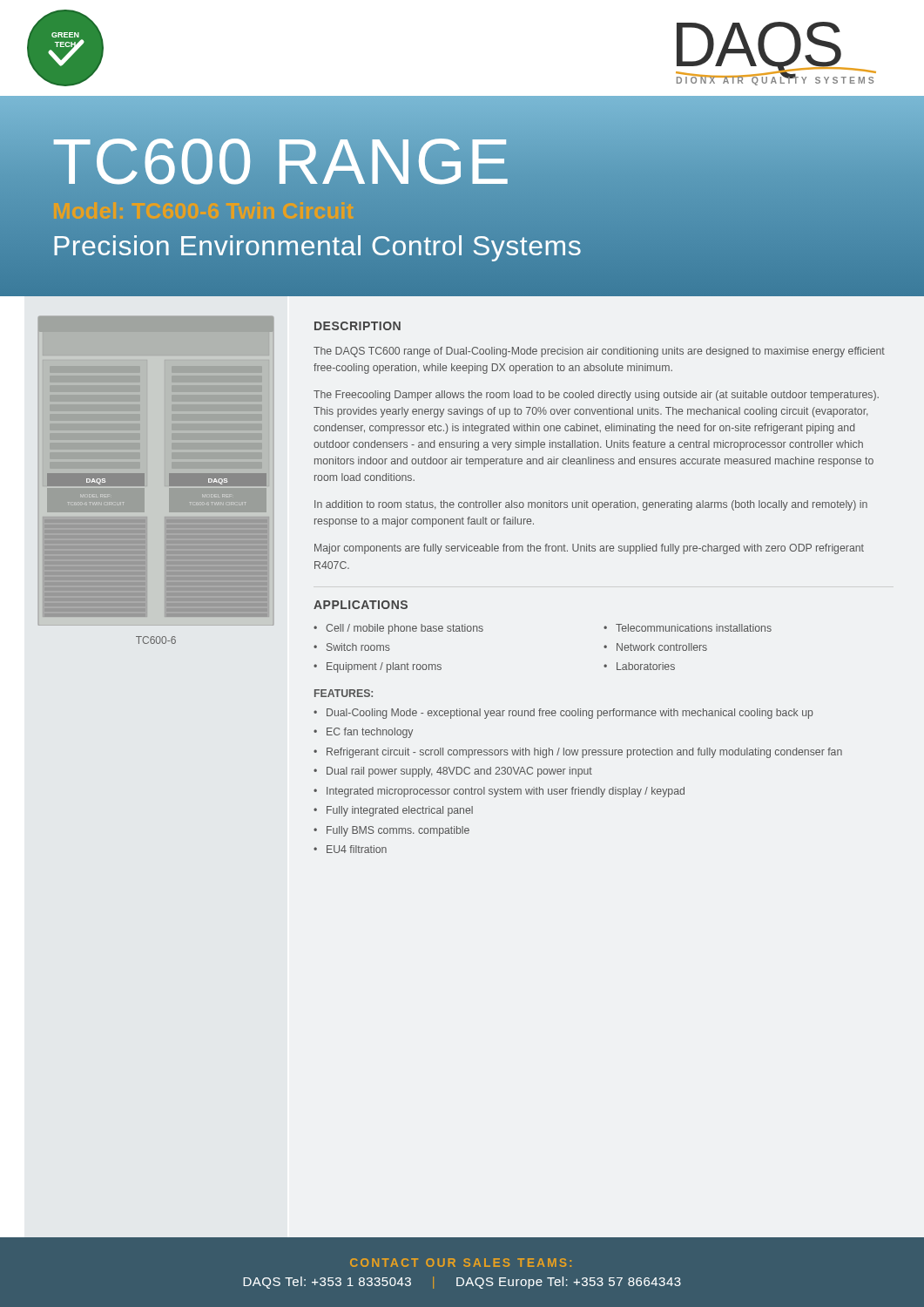The width and height of the screenshot is (924, 1307).
Task: Locate the list item containing "• Switch rooms"
Action: pos(352,648)
